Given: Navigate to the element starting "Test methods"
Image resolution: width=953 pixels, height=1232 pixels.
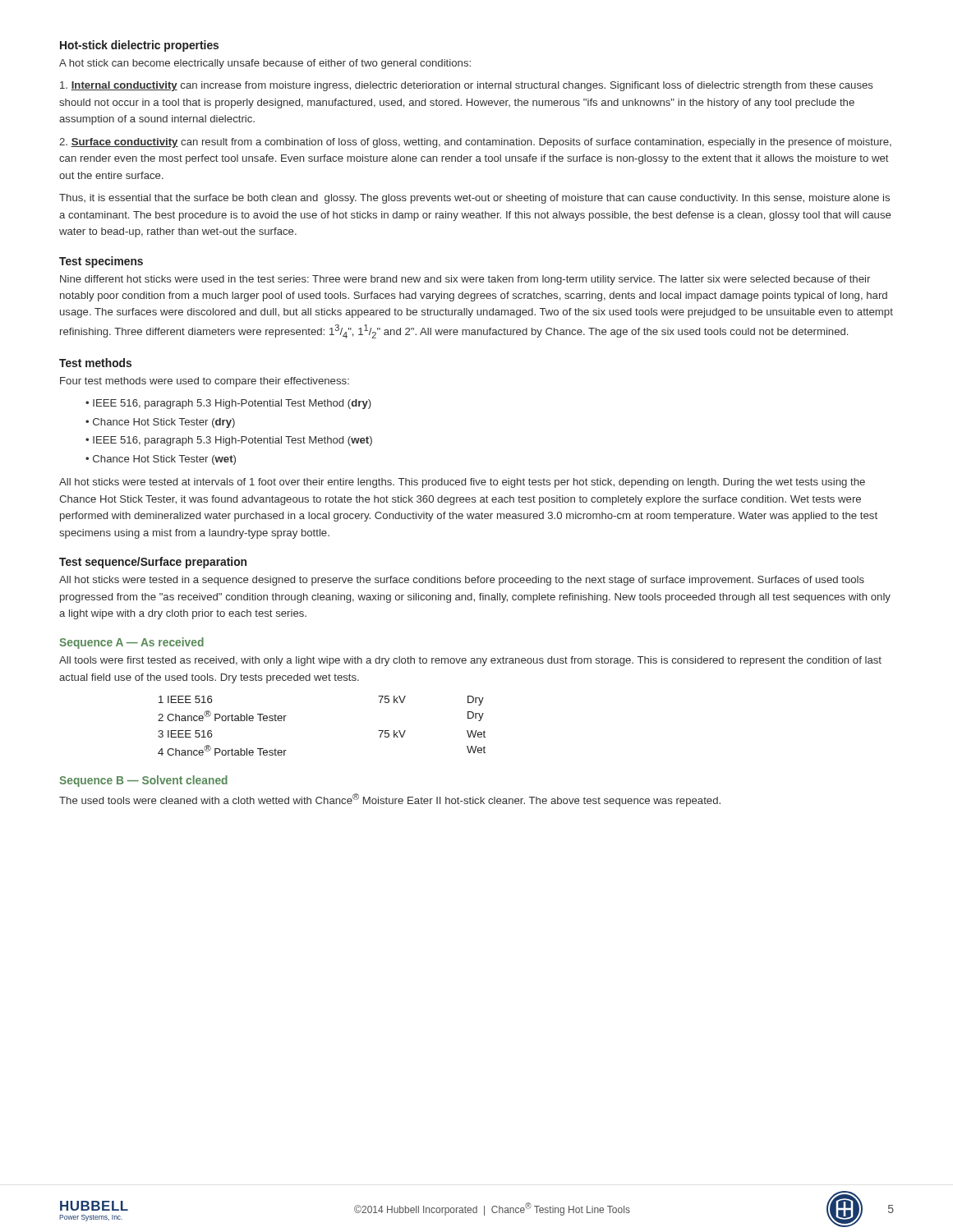Looking at the screenshot, I should [96, 363].
